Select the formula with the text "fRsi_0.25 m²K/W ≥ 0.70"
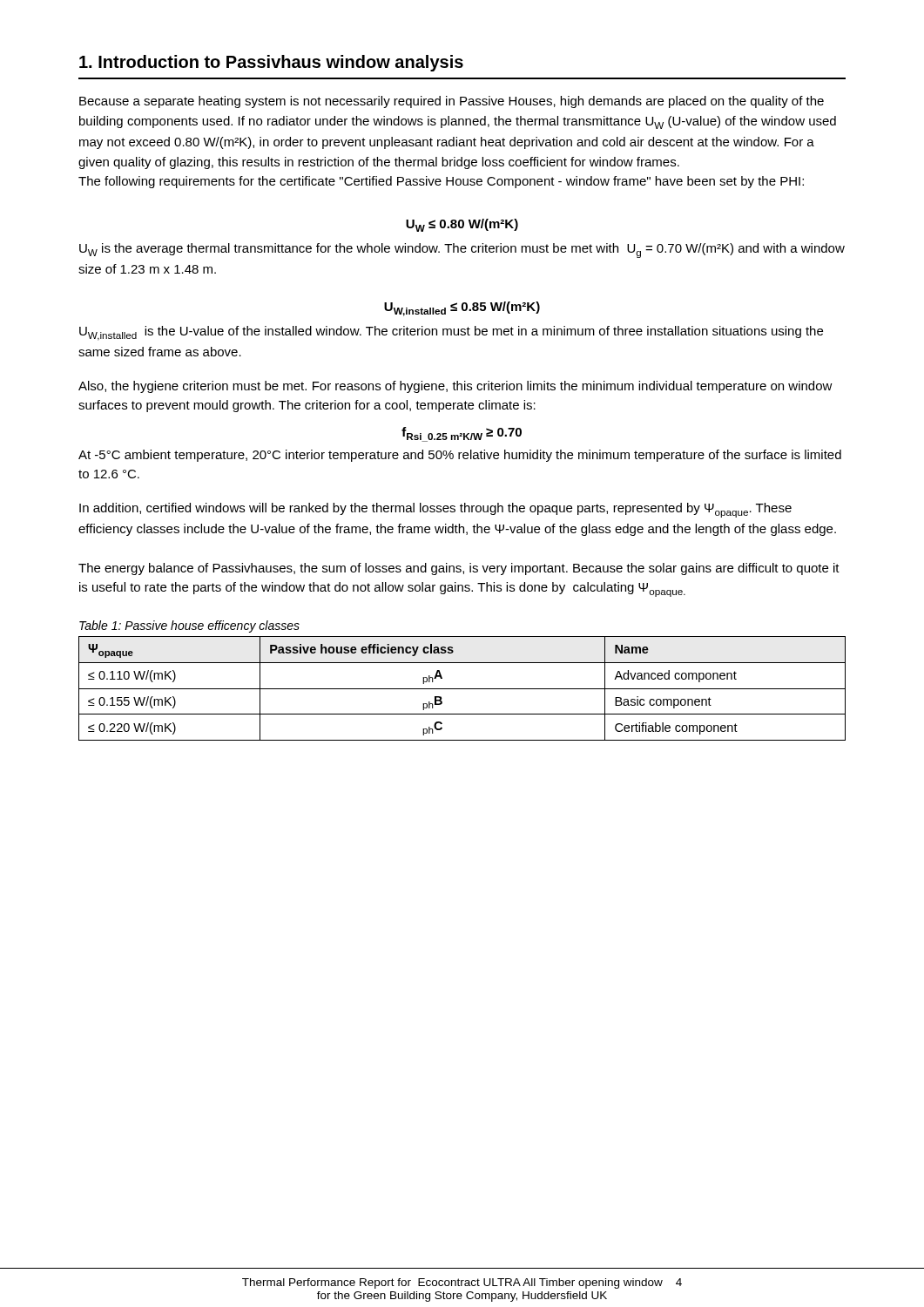 pos(462,433)
